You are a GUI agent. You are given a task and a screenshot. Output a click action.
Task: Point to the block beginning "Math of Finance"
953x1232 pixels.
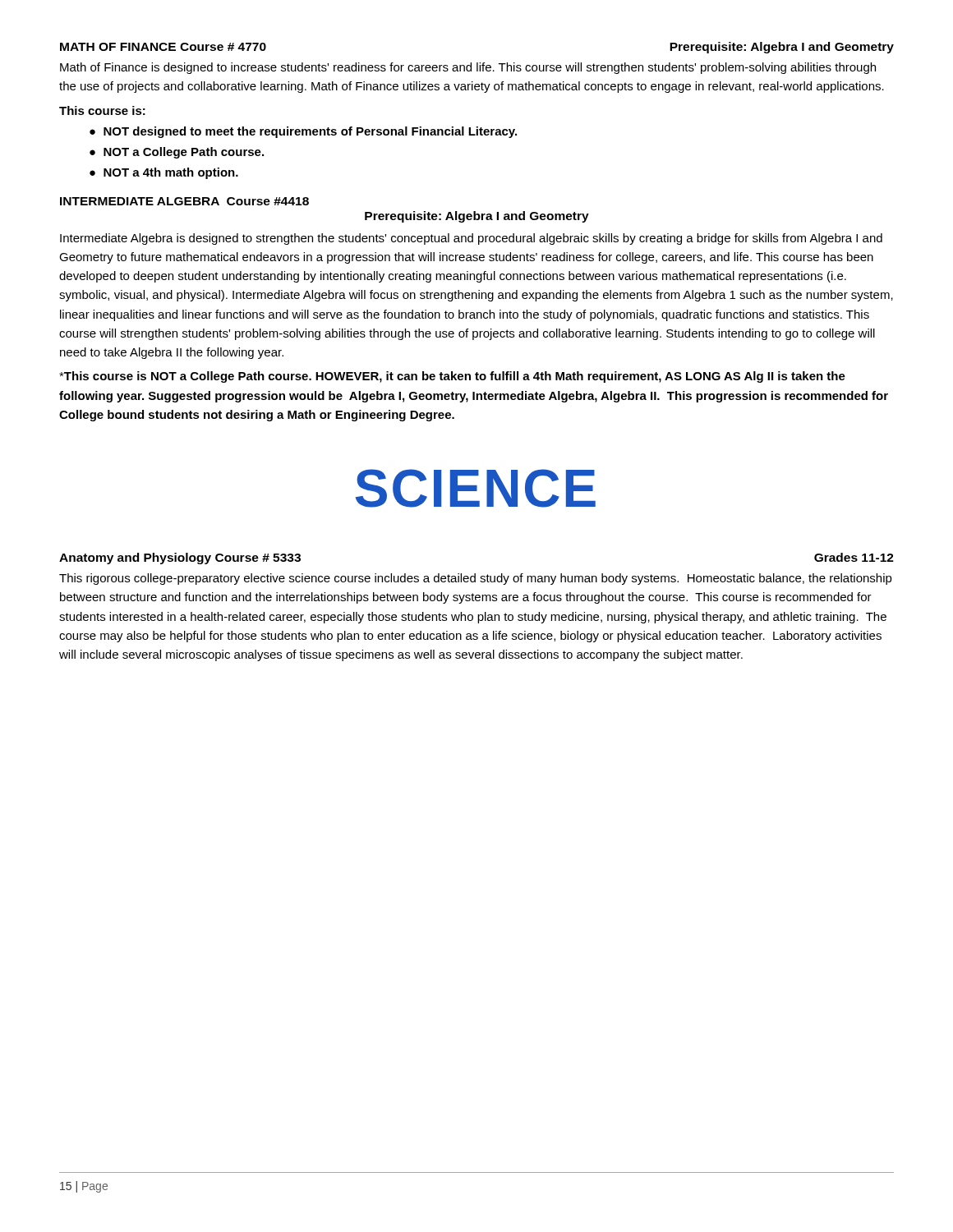point(472,77)
